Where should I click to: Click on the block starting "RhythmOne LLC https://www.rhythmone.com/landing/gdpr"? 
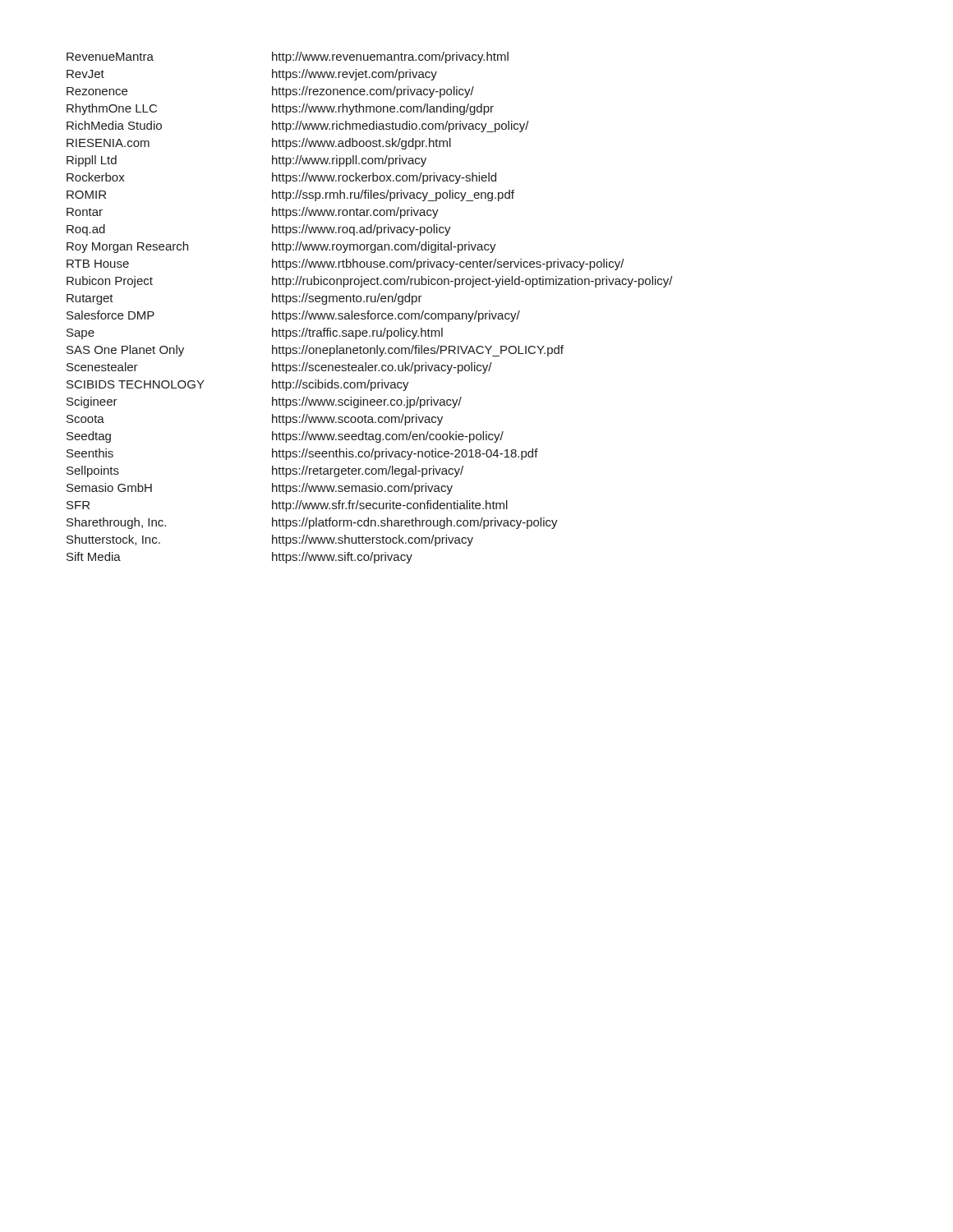pos(476,108)
